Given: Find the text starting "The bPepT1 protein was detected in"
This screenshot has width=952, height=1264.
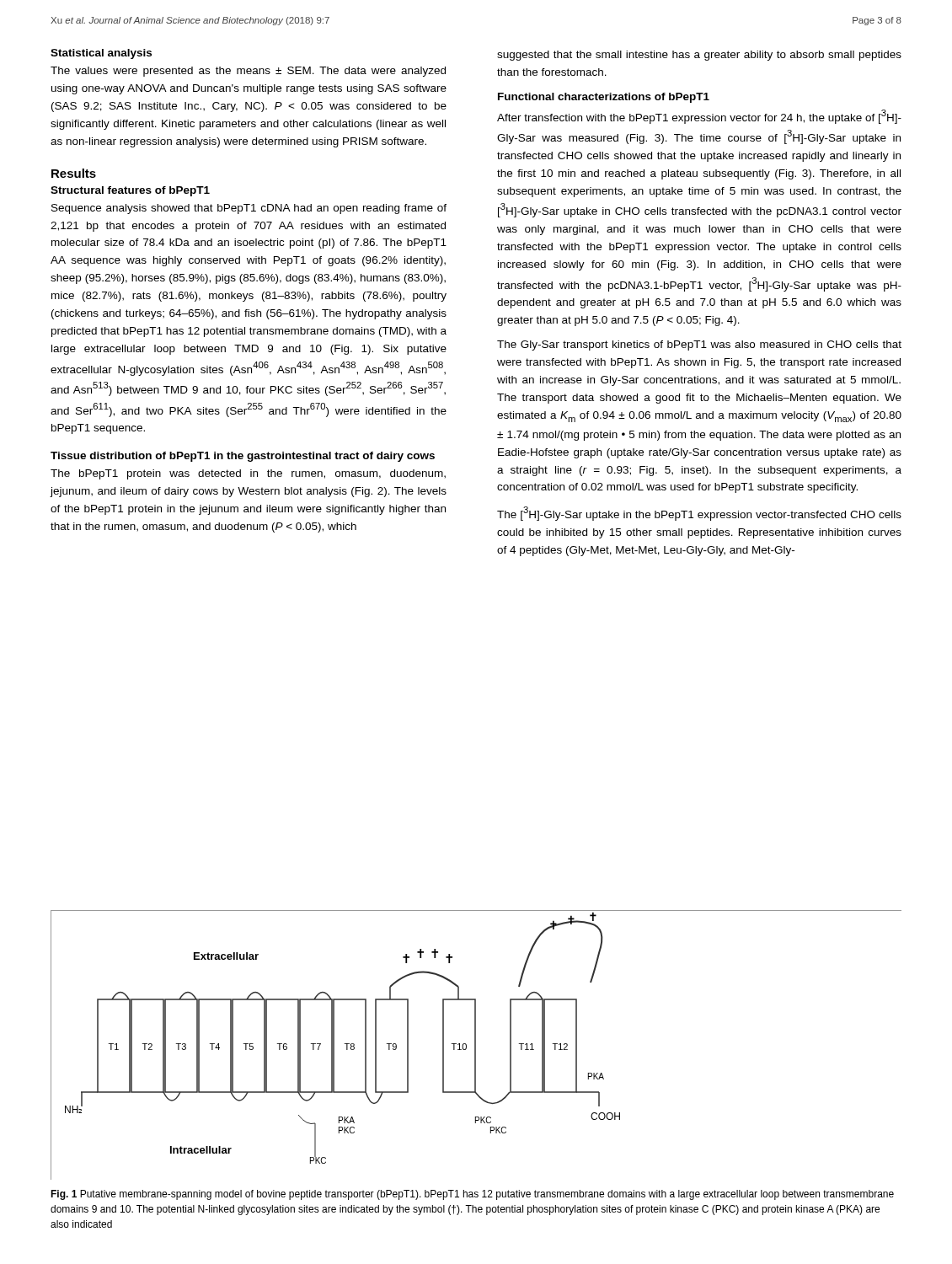Looking at the screenshot, I should point(249,500).
